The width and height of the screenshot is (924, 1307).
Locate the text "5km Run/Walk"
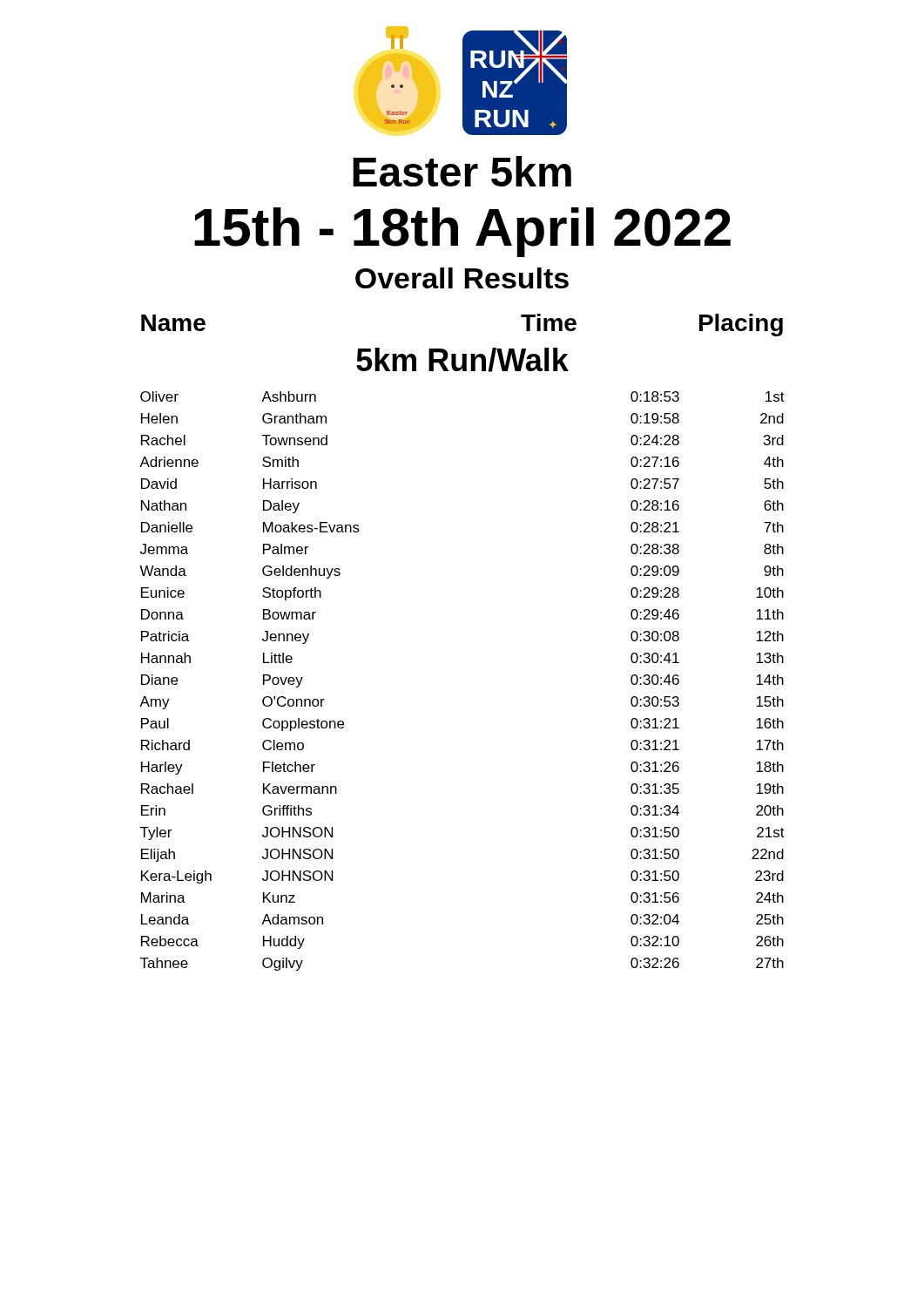pos(462,360)
